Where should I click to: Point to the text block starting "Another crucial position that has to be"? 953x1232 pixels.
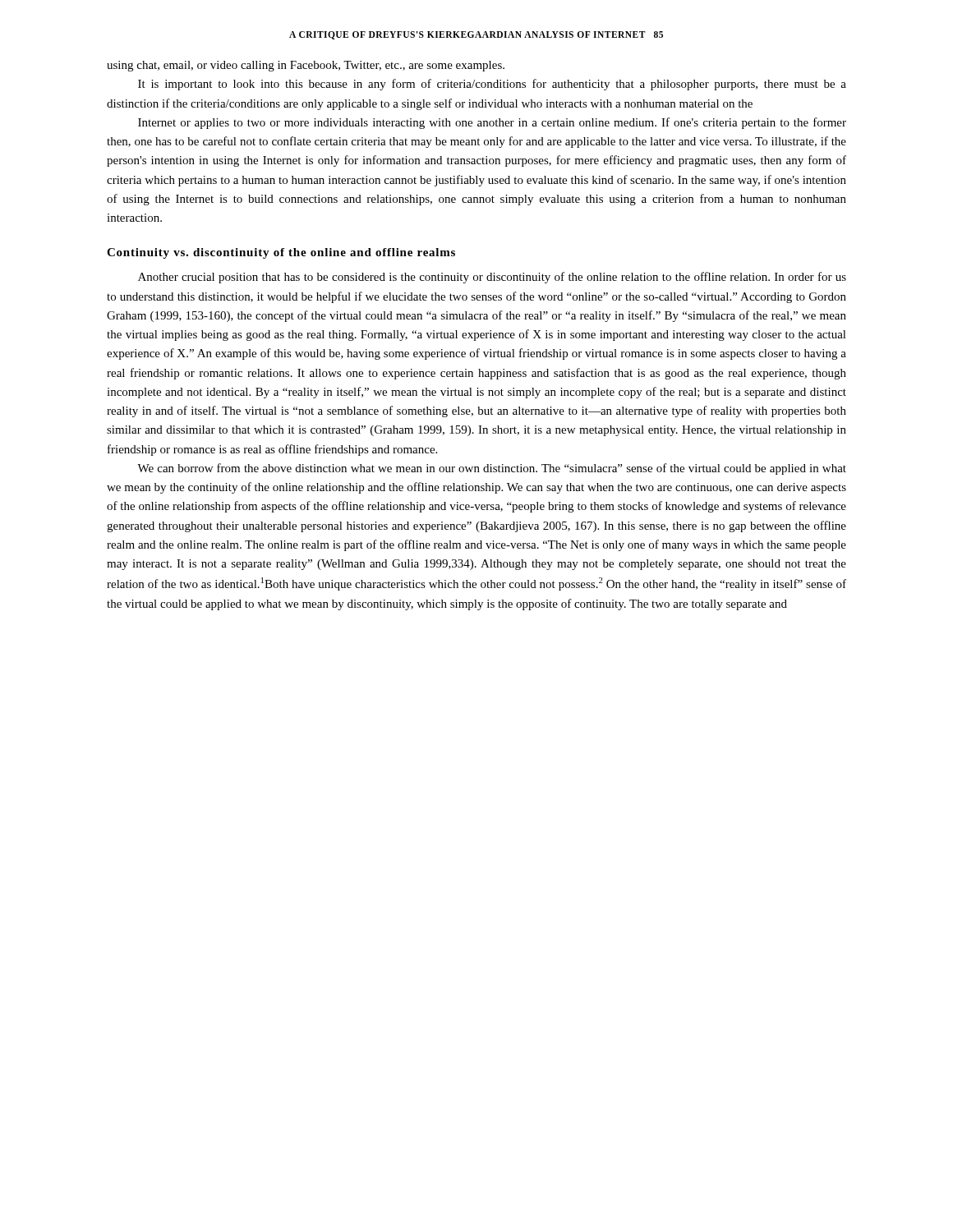476,441
